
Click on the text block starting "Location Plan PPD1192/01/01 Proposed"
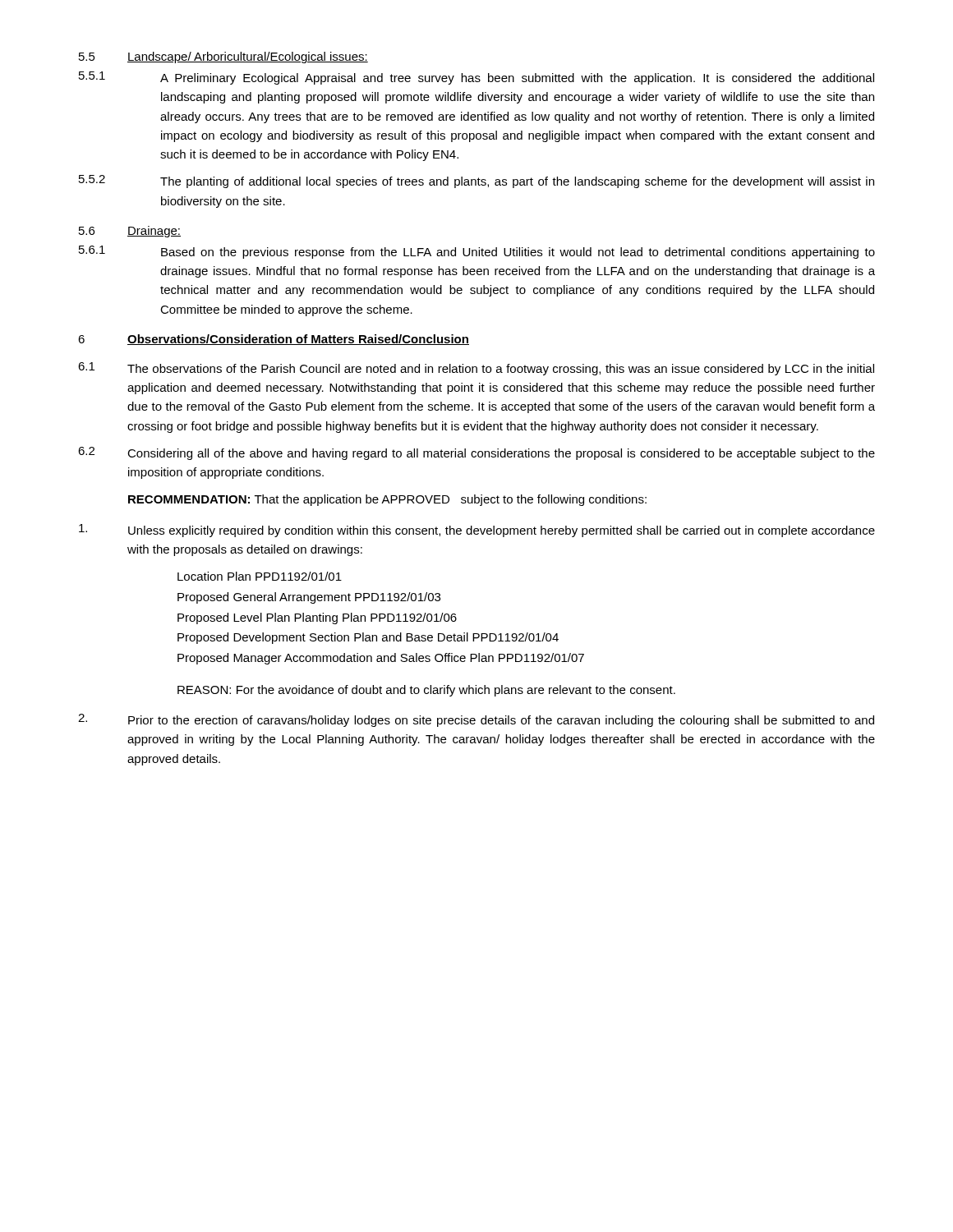click(381, 617)
